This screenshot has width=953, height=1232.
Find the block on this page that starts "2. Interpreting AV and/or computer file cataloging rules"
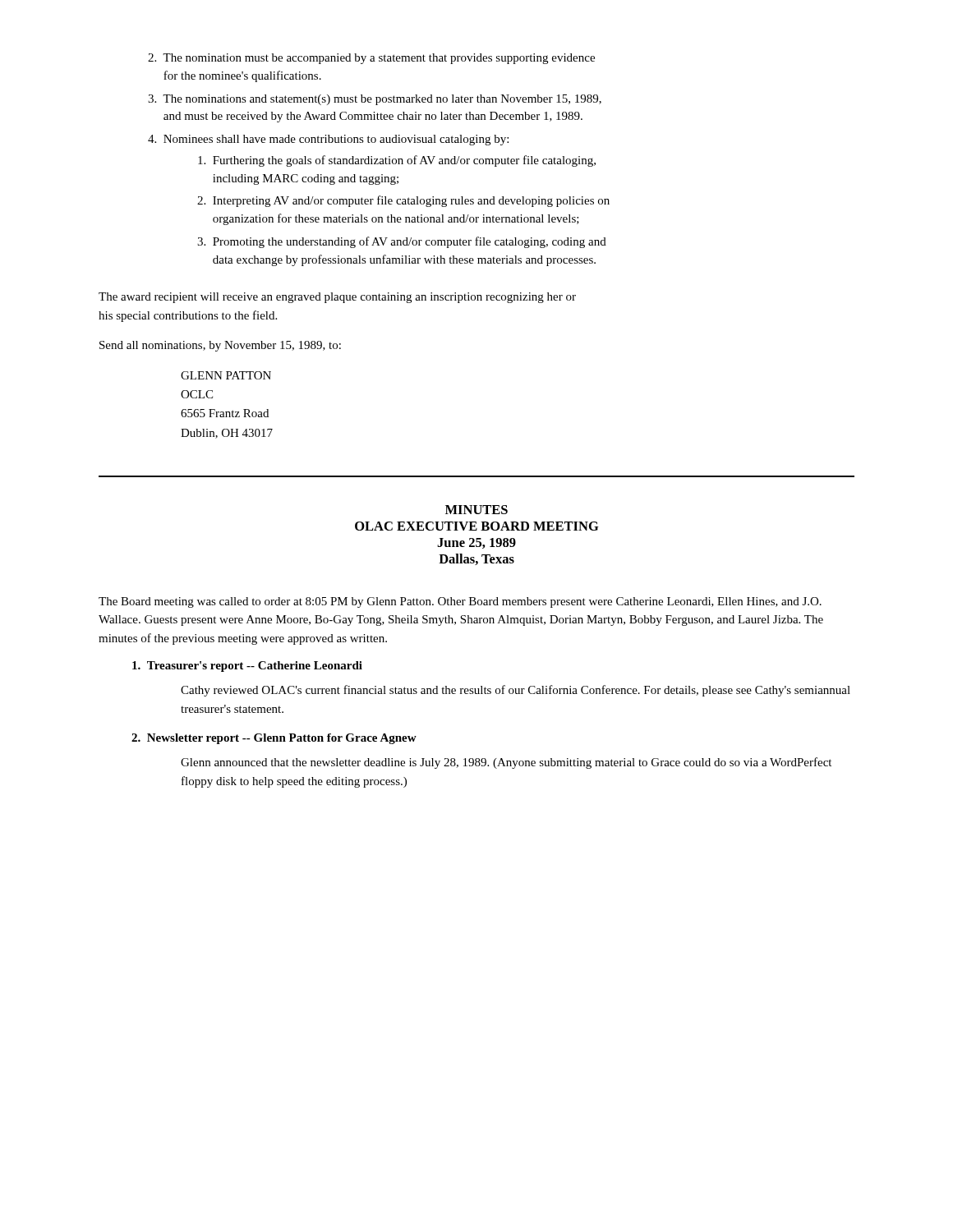click(404, 210)
